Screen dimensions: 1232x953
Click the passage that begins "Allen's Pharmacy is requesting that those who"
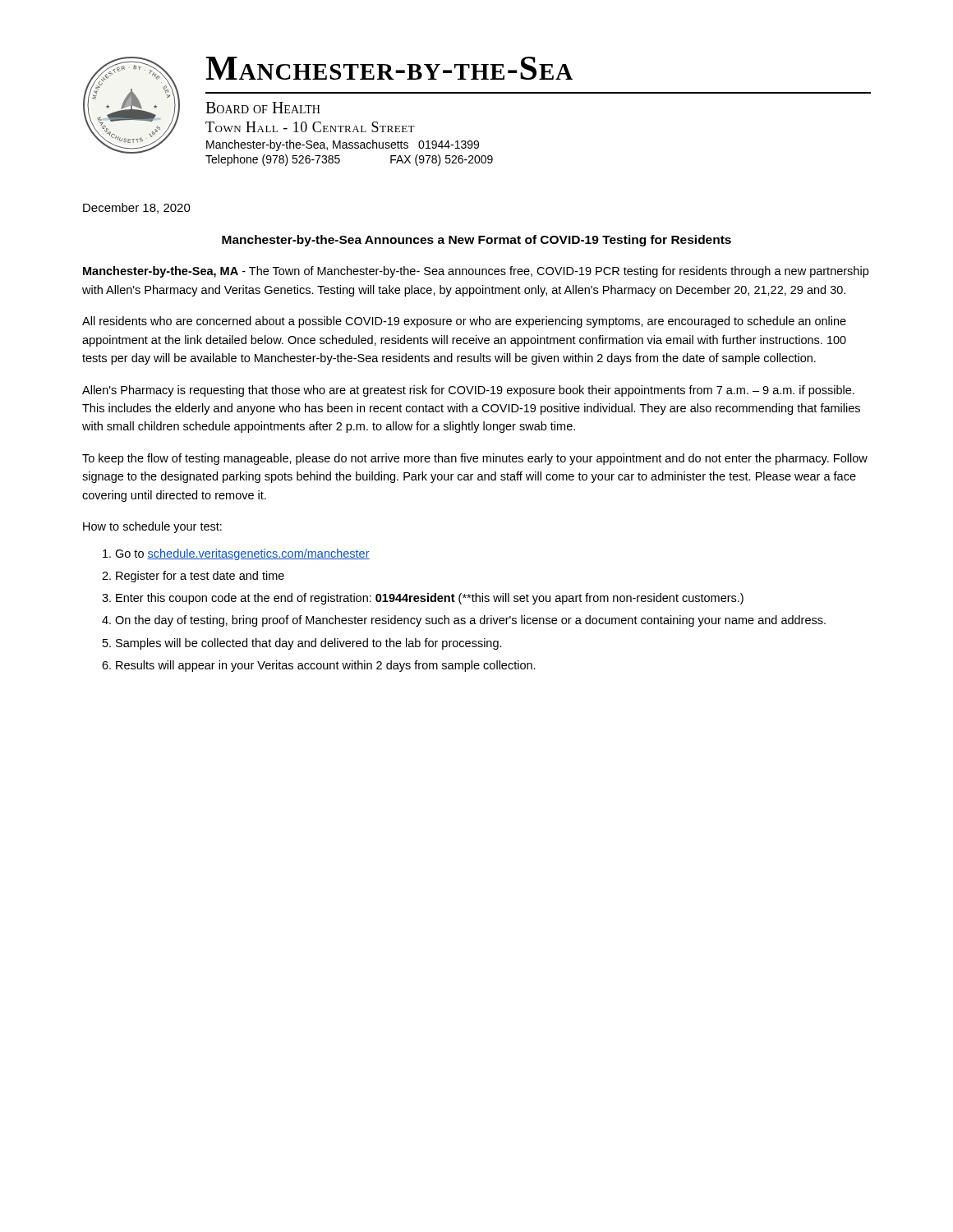coord(471,408)
